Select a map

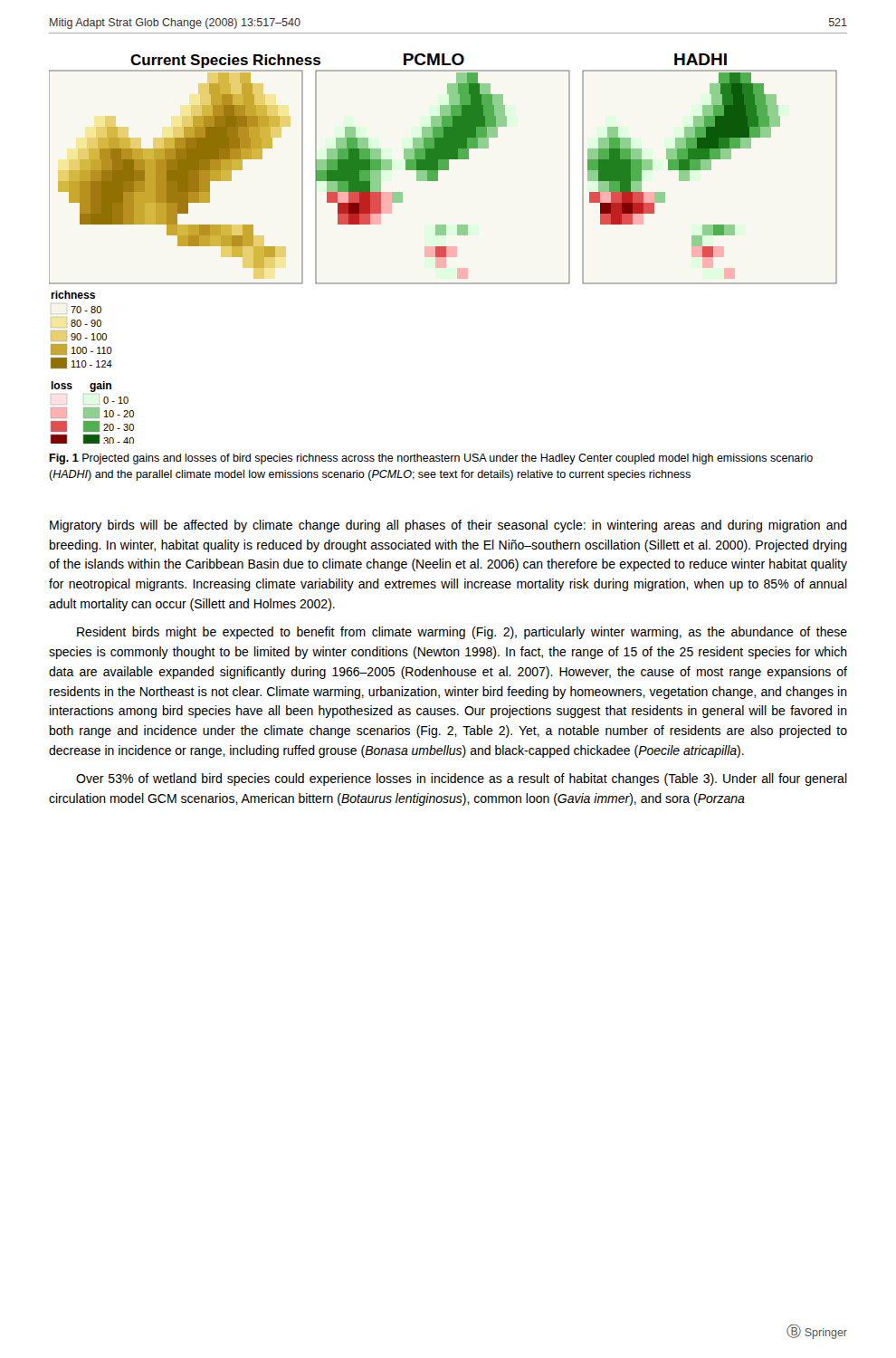[x=448, y=244]
